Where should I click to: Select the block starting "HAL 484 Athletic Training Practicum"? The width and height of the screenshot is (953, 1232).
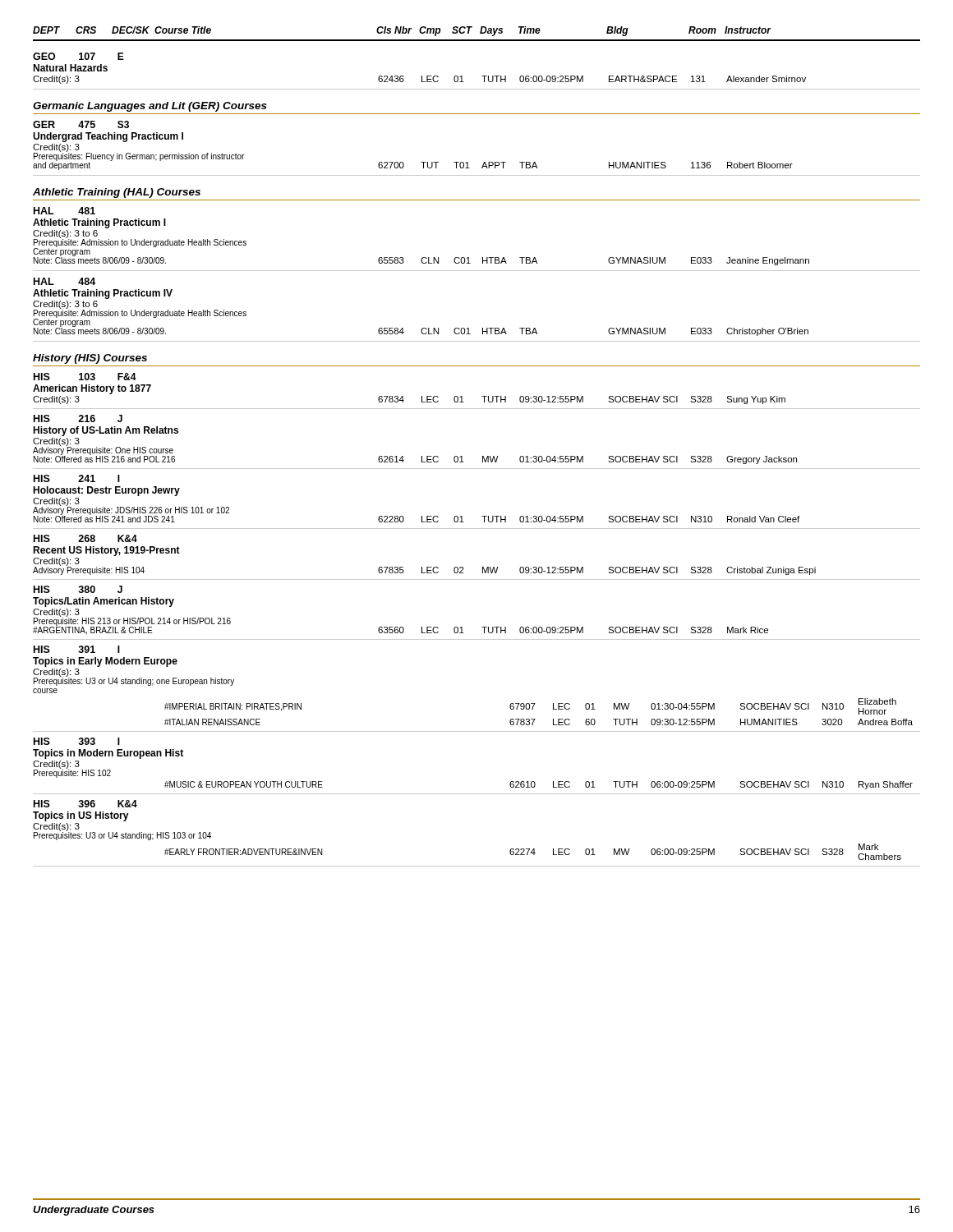coord(43,281)
